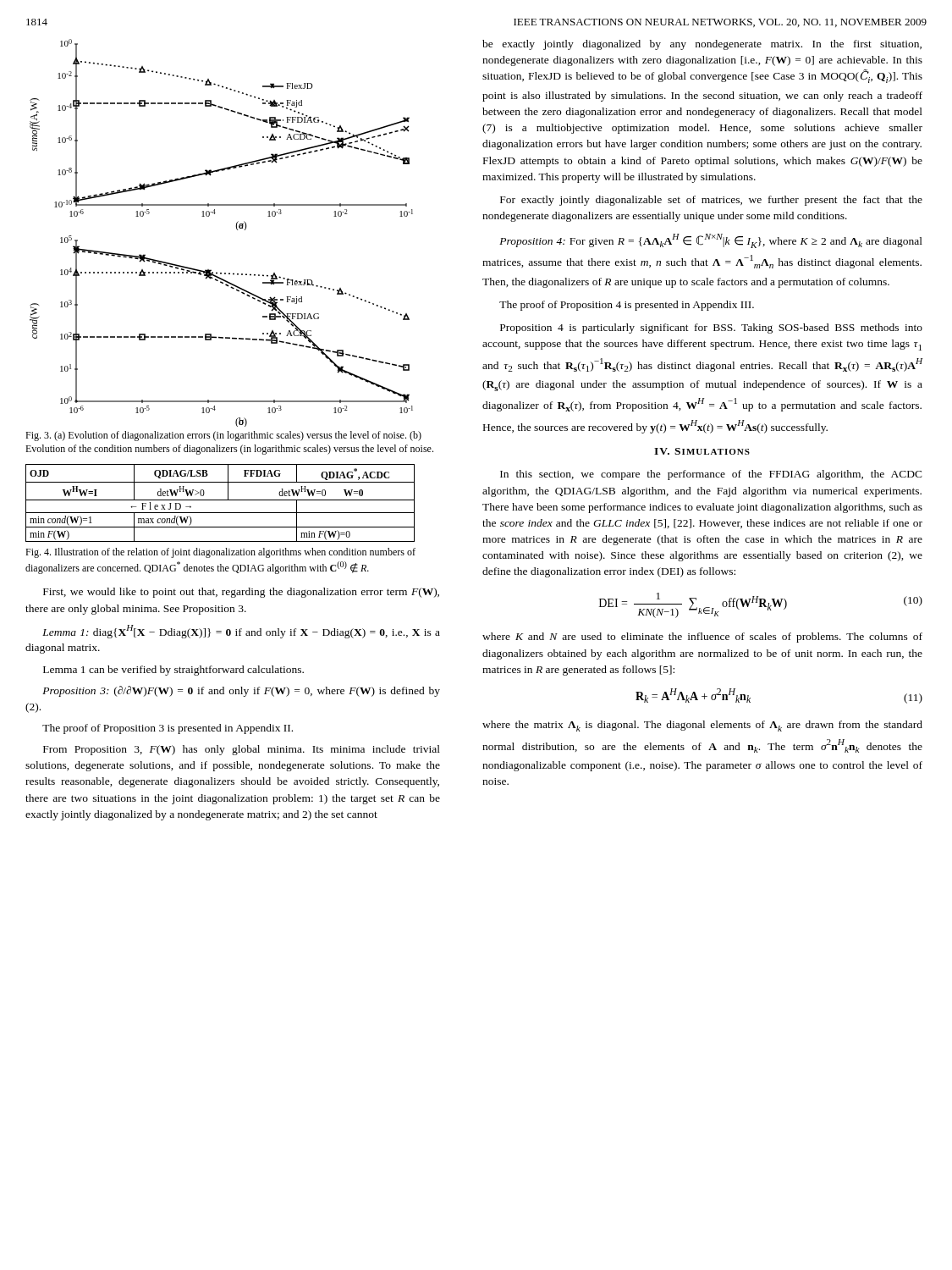
Task: Find the text block starting "Proposition 4: For given"
Action: click(702, 260)
